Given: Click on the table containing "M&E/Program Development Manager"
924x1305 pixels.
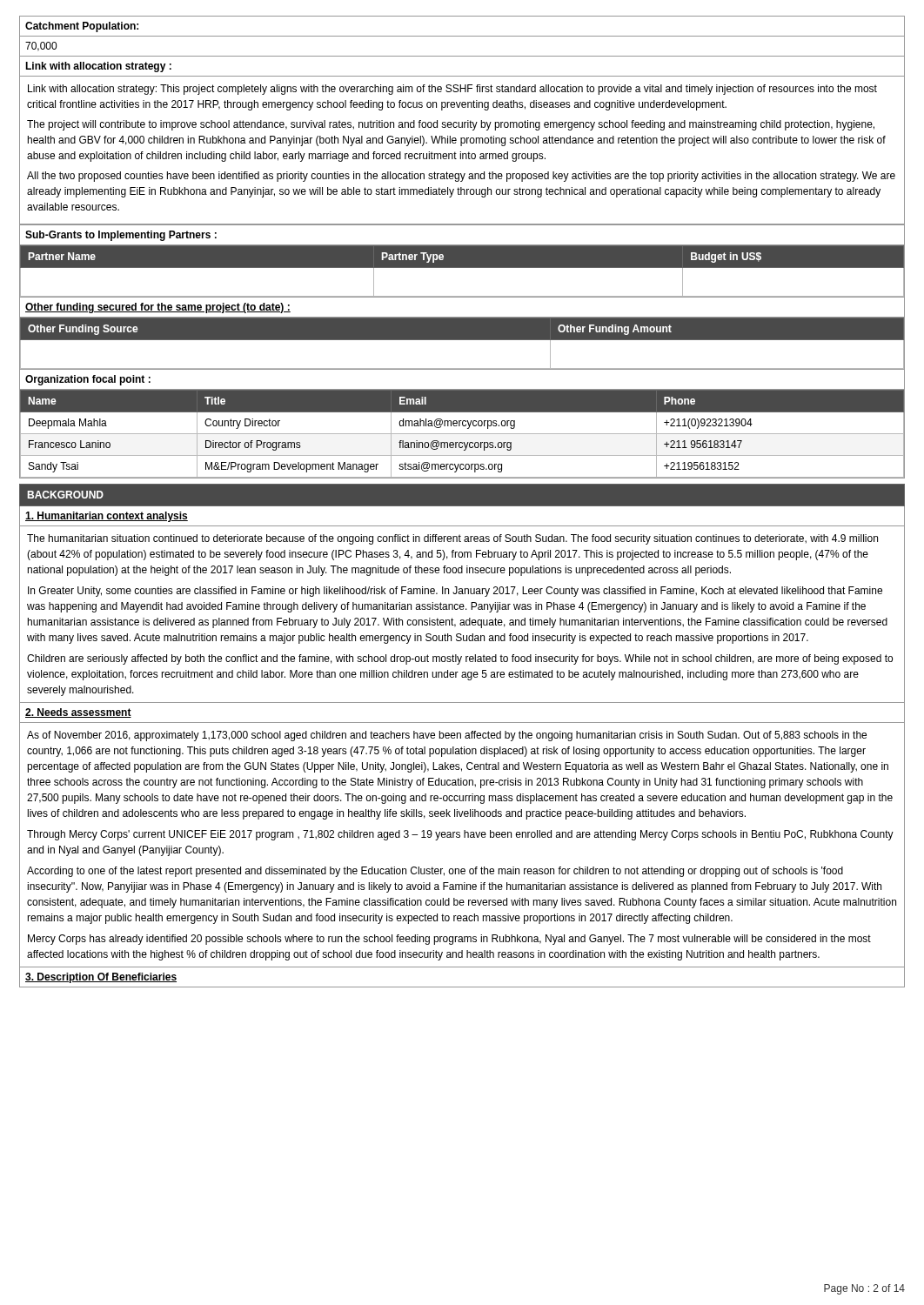Looking at the screenshot, I should pos(462,434).
